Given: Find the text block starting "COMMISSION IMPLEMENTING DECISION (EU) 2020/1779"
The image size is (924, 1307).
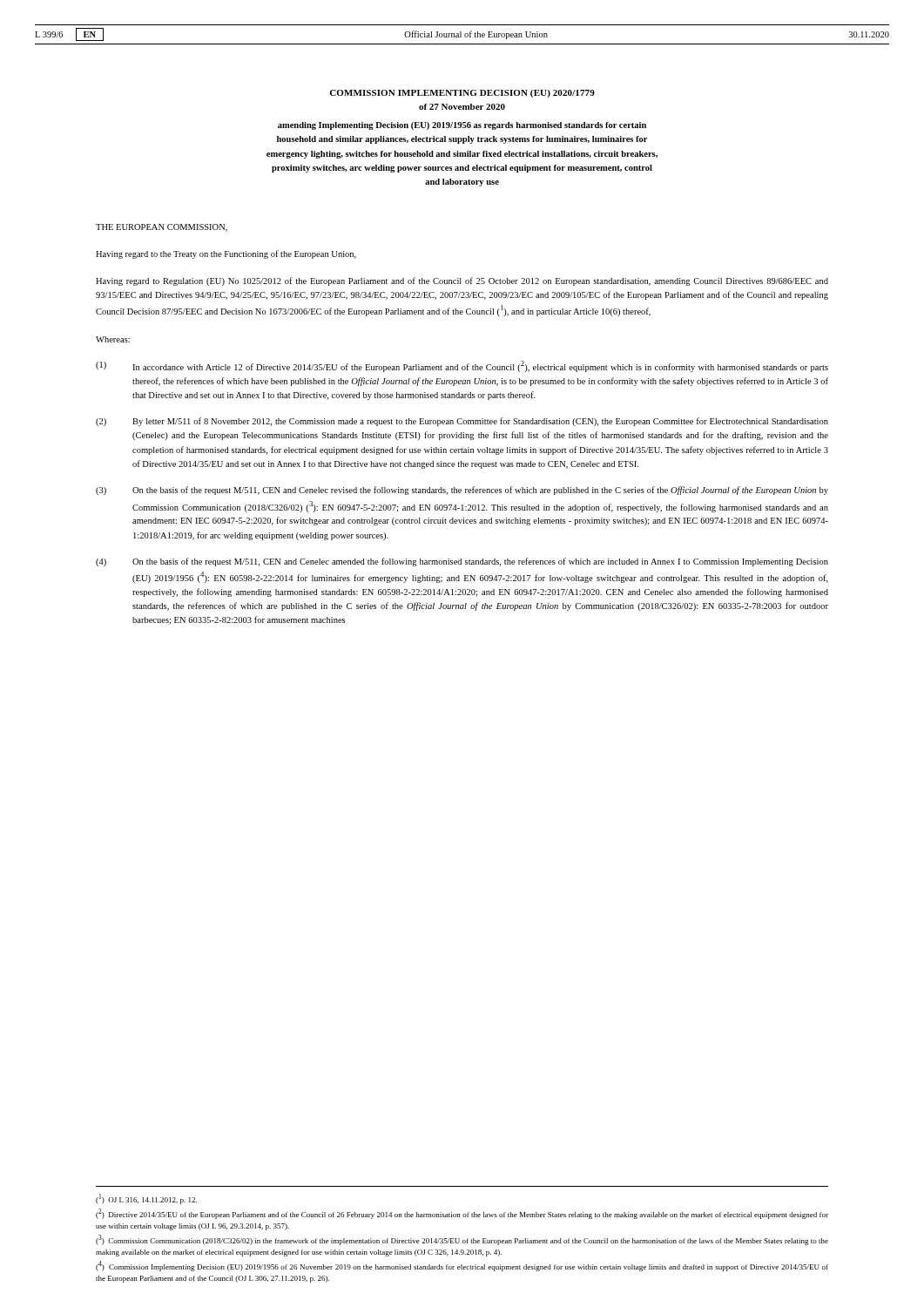Looking at the screenshot, I should pyautogui.click(x=462, y=92).
